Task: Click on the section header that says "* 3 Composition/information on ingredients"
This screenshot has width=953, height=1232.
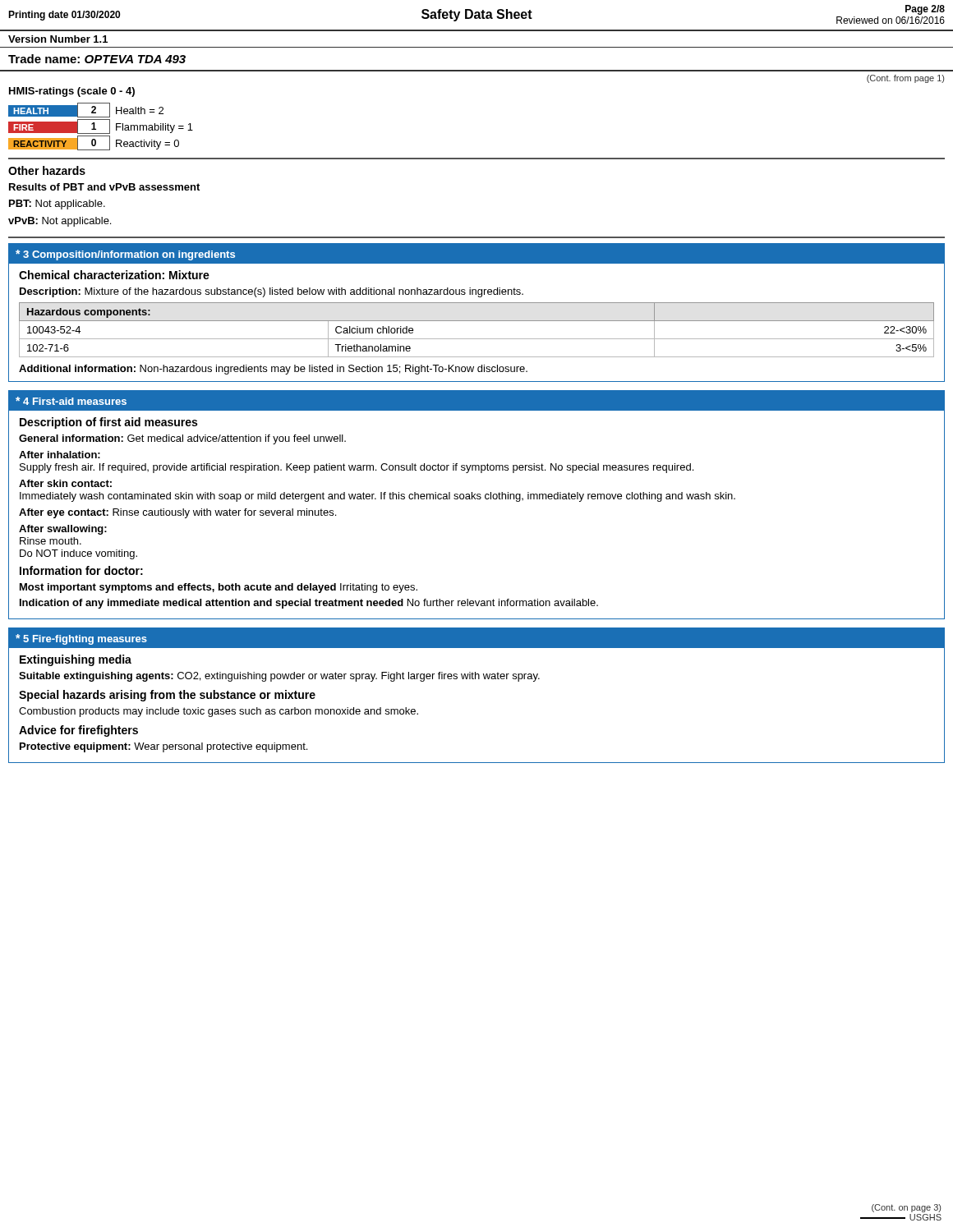Action: click(126, 253)
